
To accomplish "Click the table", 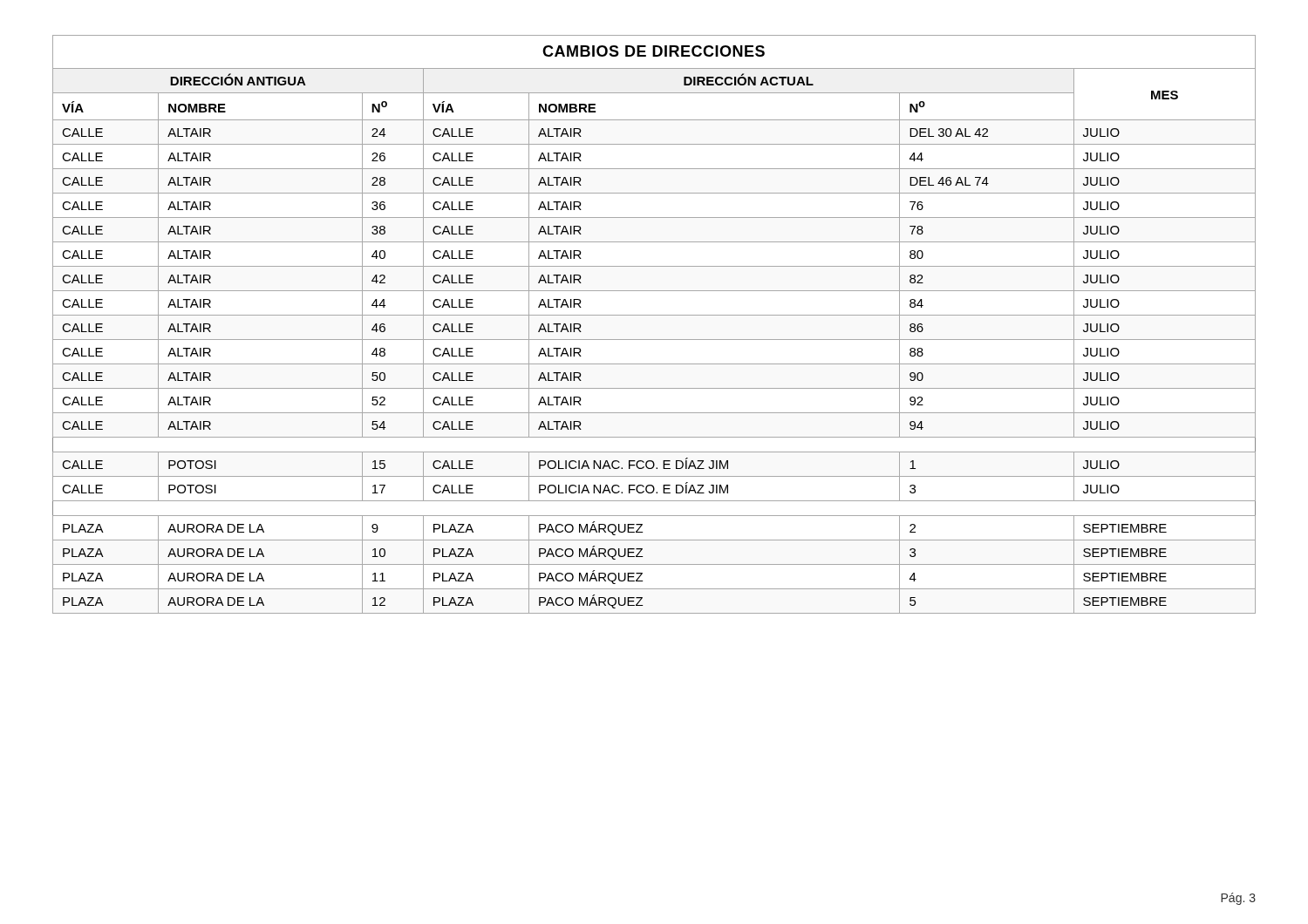I will pyautogui.click(x=654, y=324).
